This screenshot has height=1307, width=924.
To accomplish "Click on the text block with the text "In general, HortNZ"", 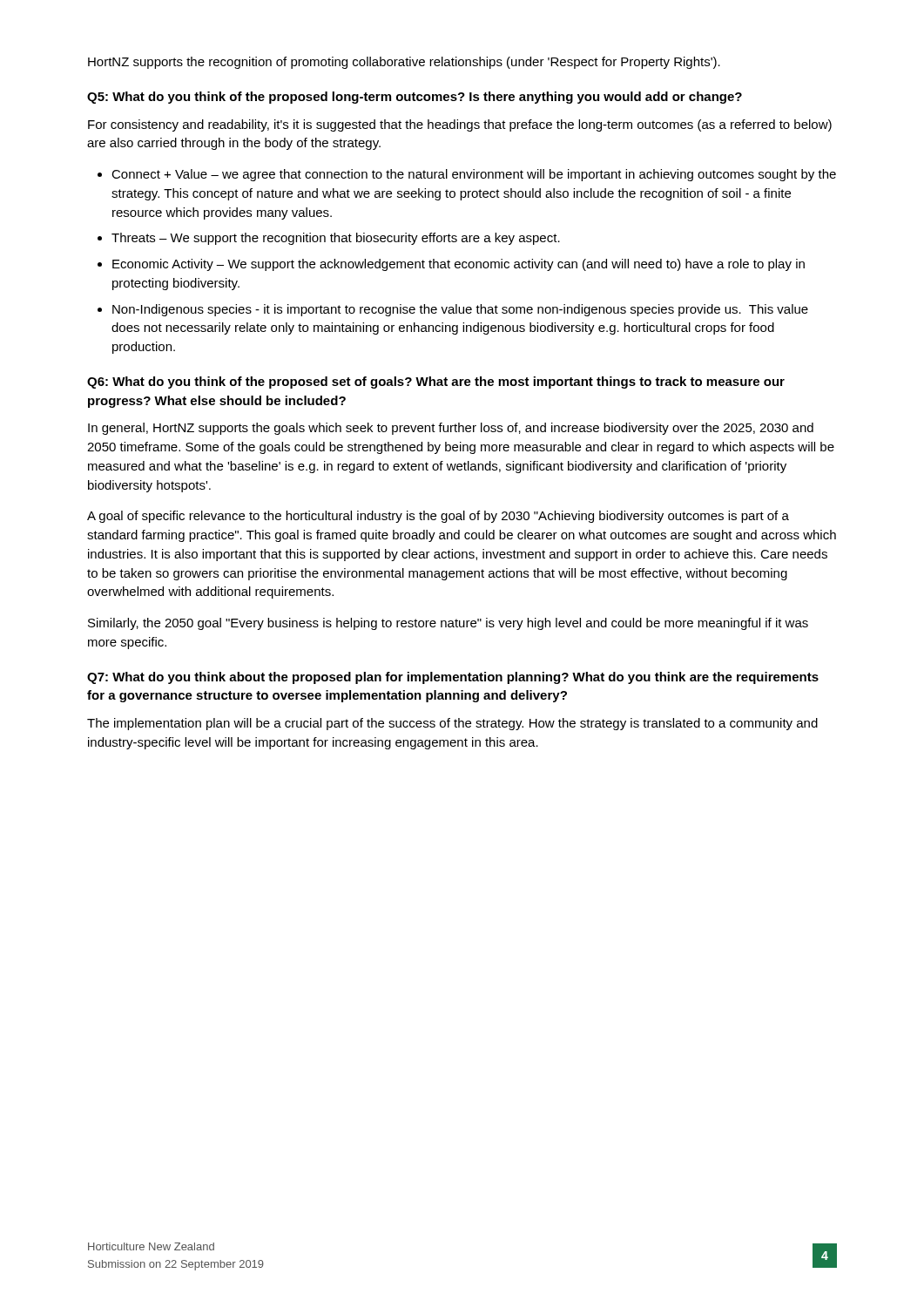I will coord(461,456).
